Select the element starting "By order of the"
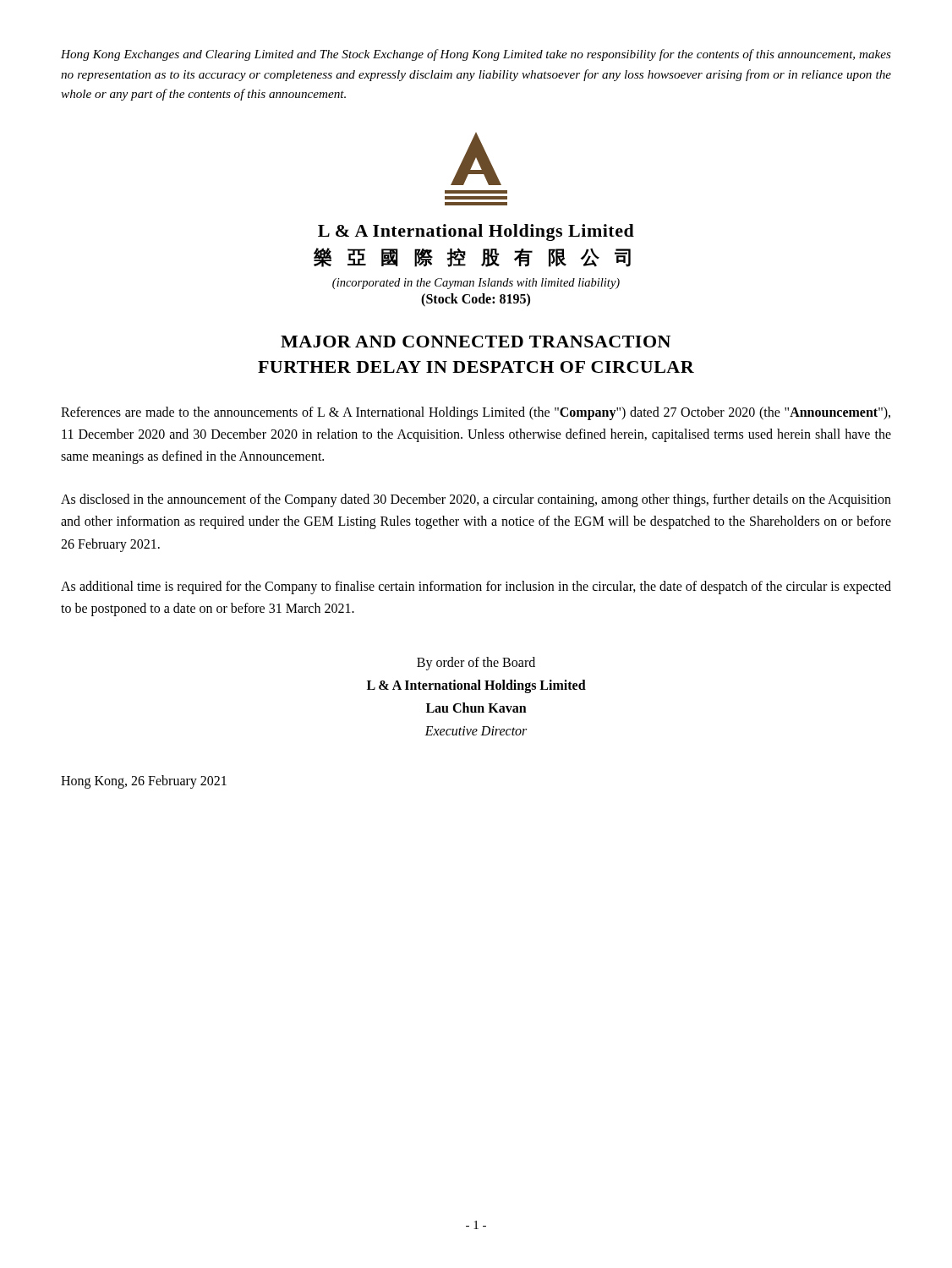 (x=476, y=697)
